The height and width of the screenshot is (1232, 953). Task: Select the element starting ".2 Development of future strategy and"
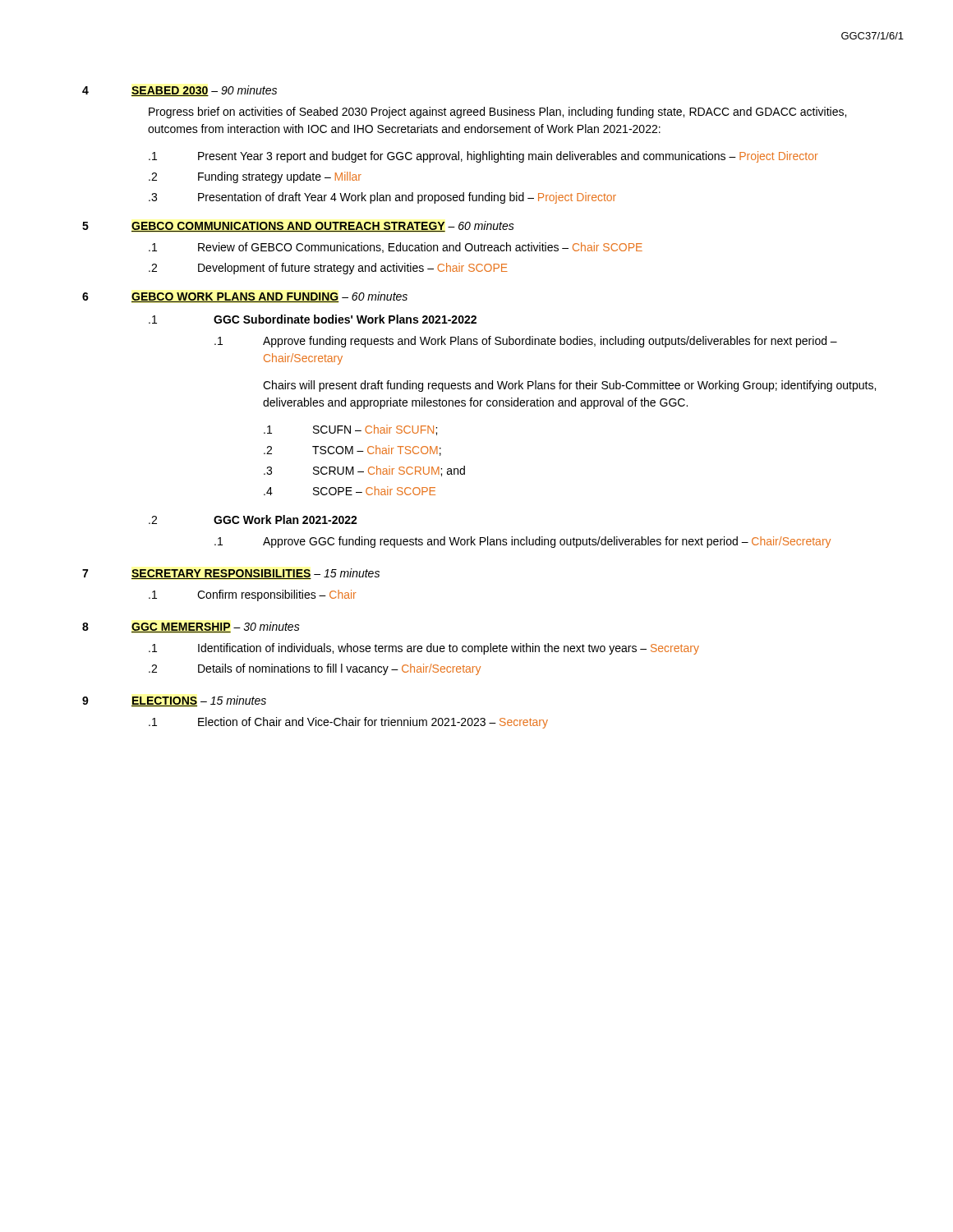(x=518, y=268)
